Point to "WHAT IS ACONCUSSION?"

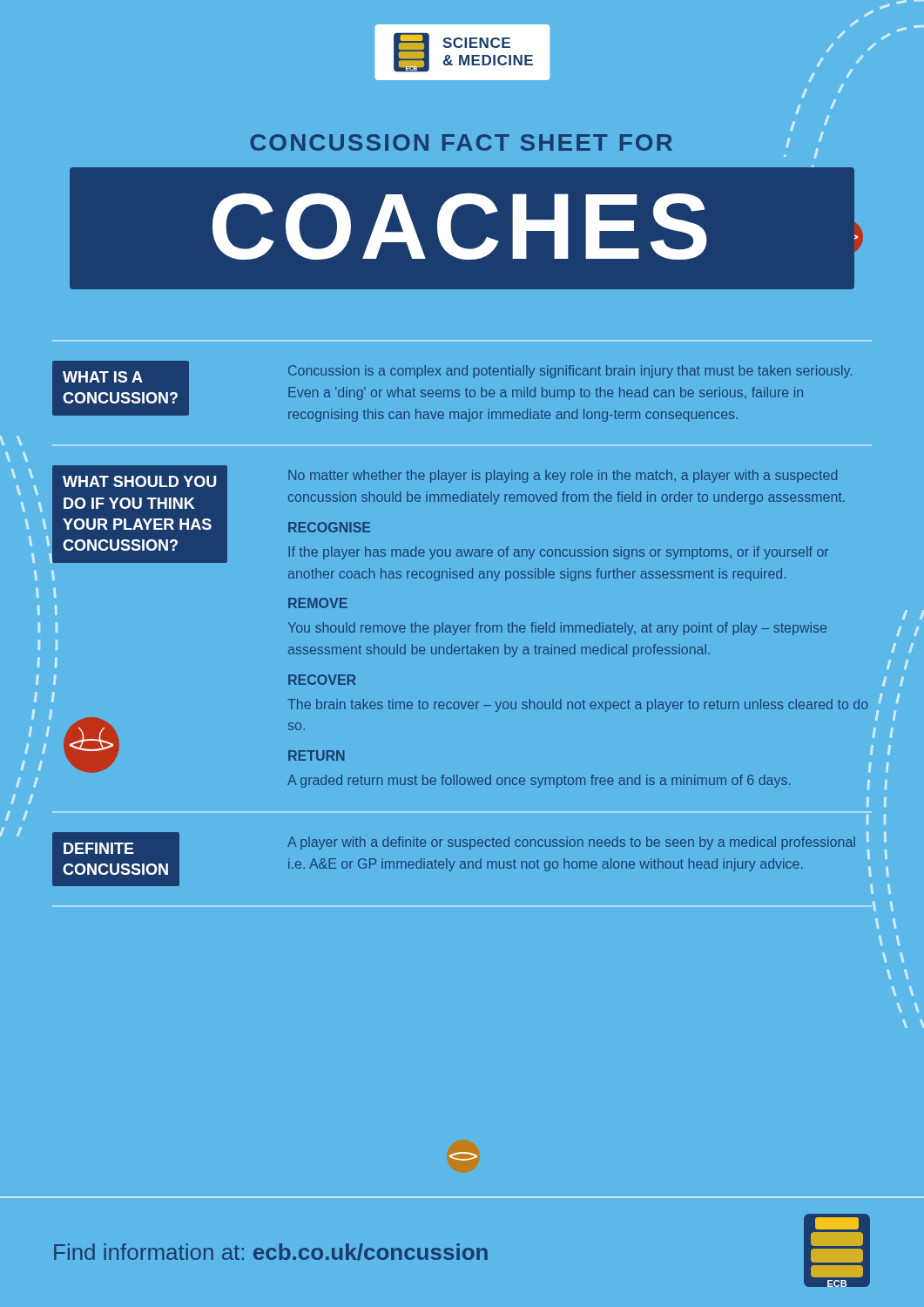pos(121,388)
